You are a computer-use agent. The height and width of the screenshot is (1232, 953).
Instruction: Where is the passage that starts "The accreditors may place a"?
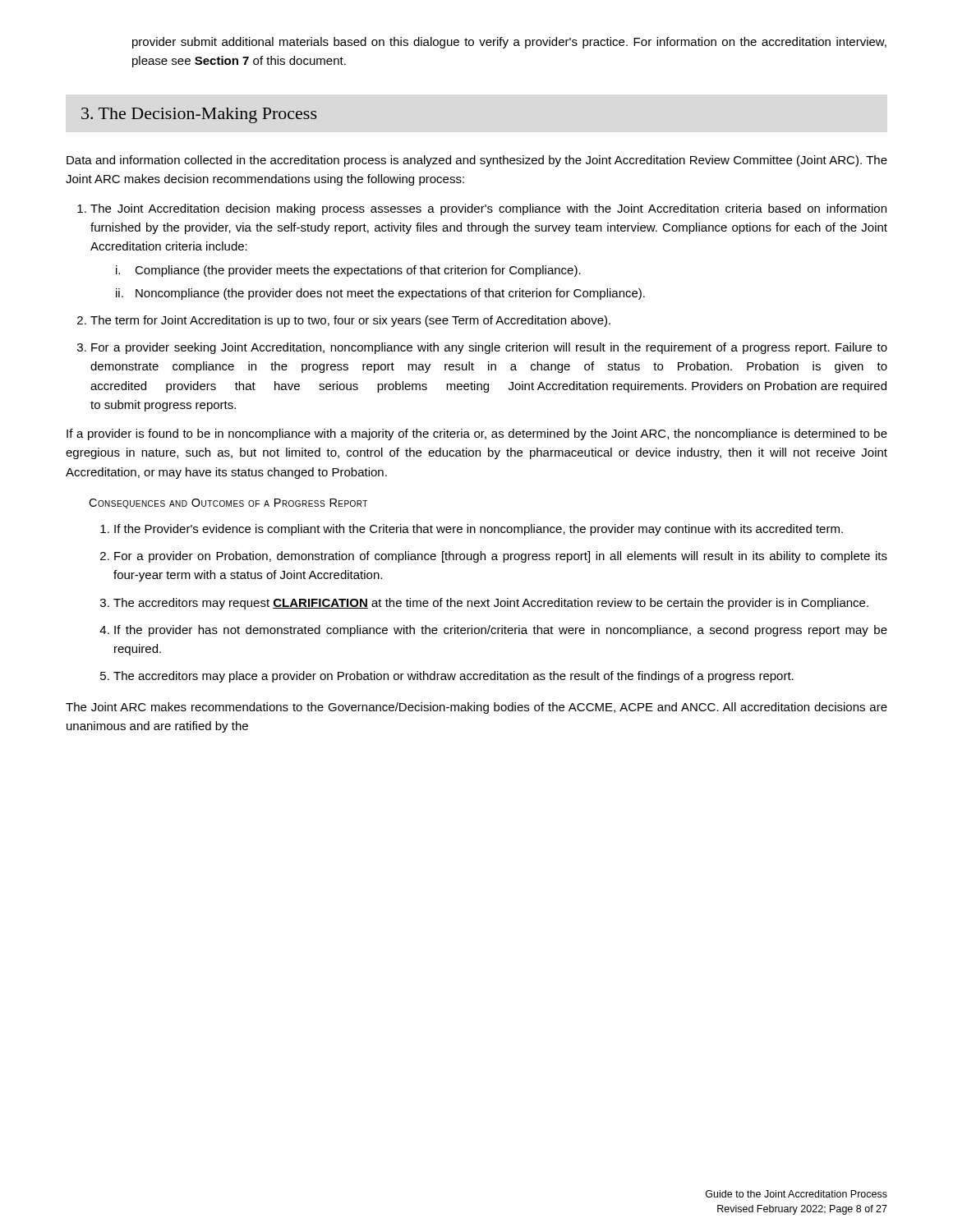pyautogui.click(x=454, y=676)
